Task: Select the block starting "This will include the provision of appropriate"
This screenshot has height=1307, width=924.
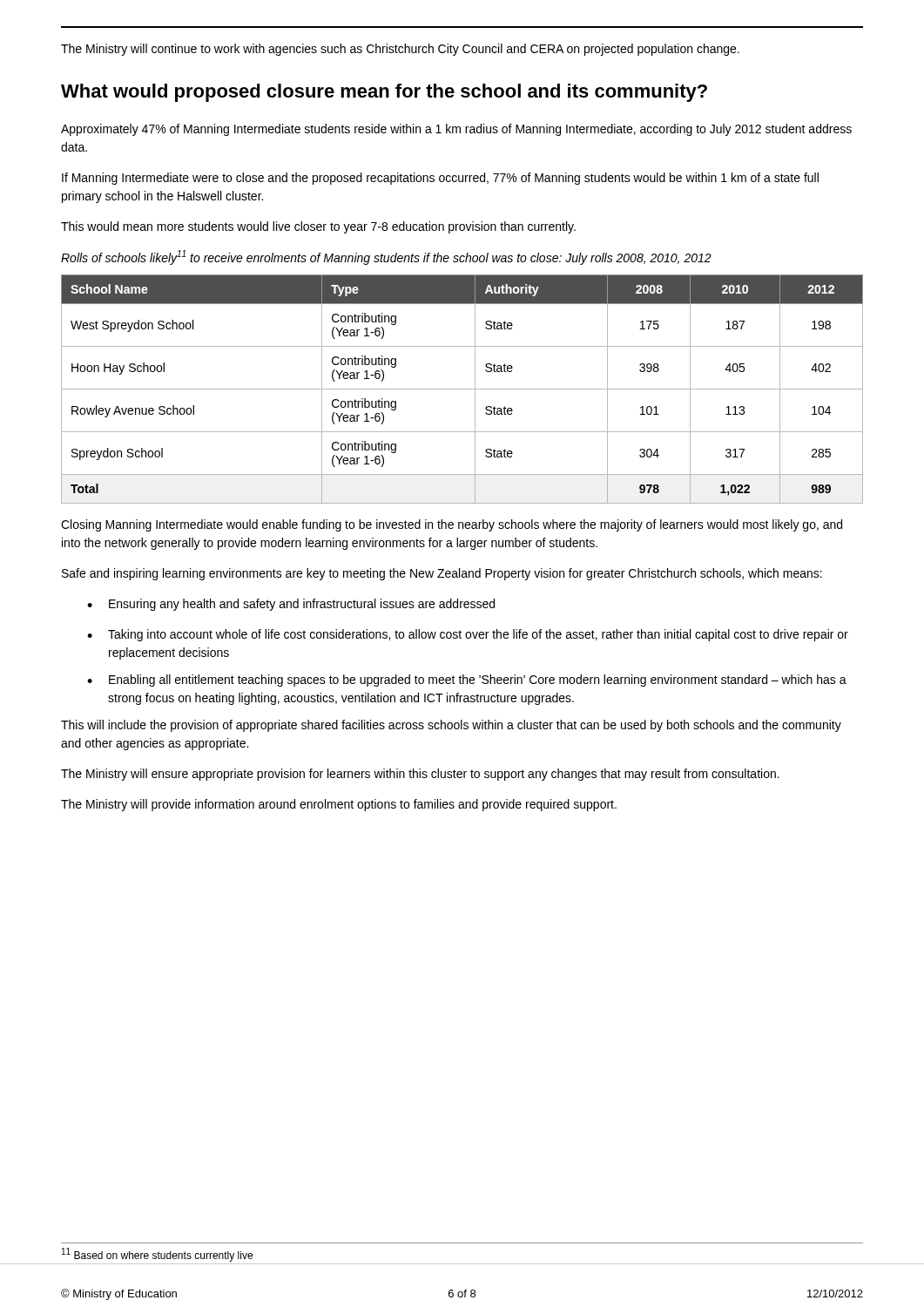Action: point(451,734)
